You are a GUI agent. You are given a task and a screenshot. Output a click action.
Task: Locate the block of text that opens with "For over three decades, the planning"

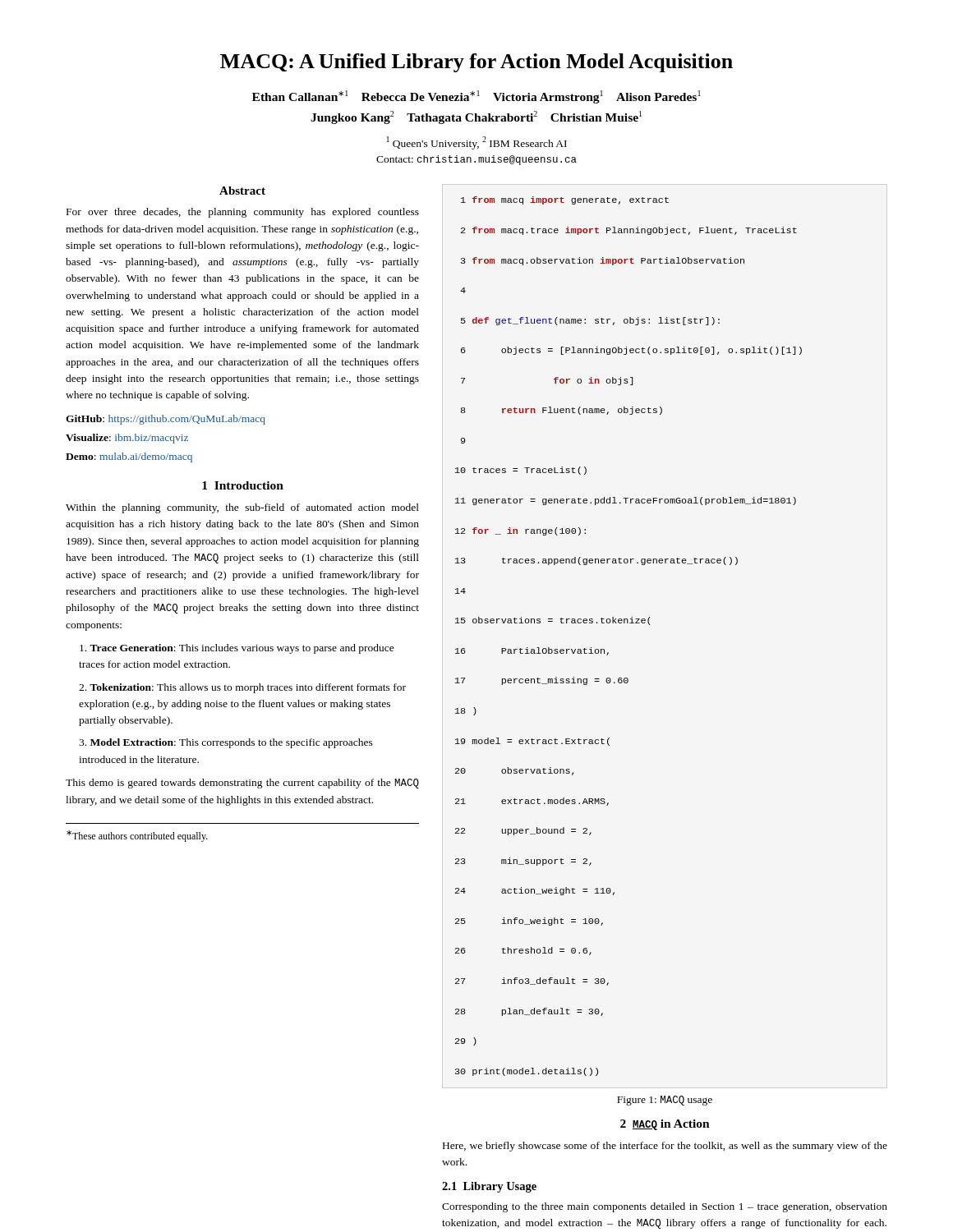click(x=242, y=303)
